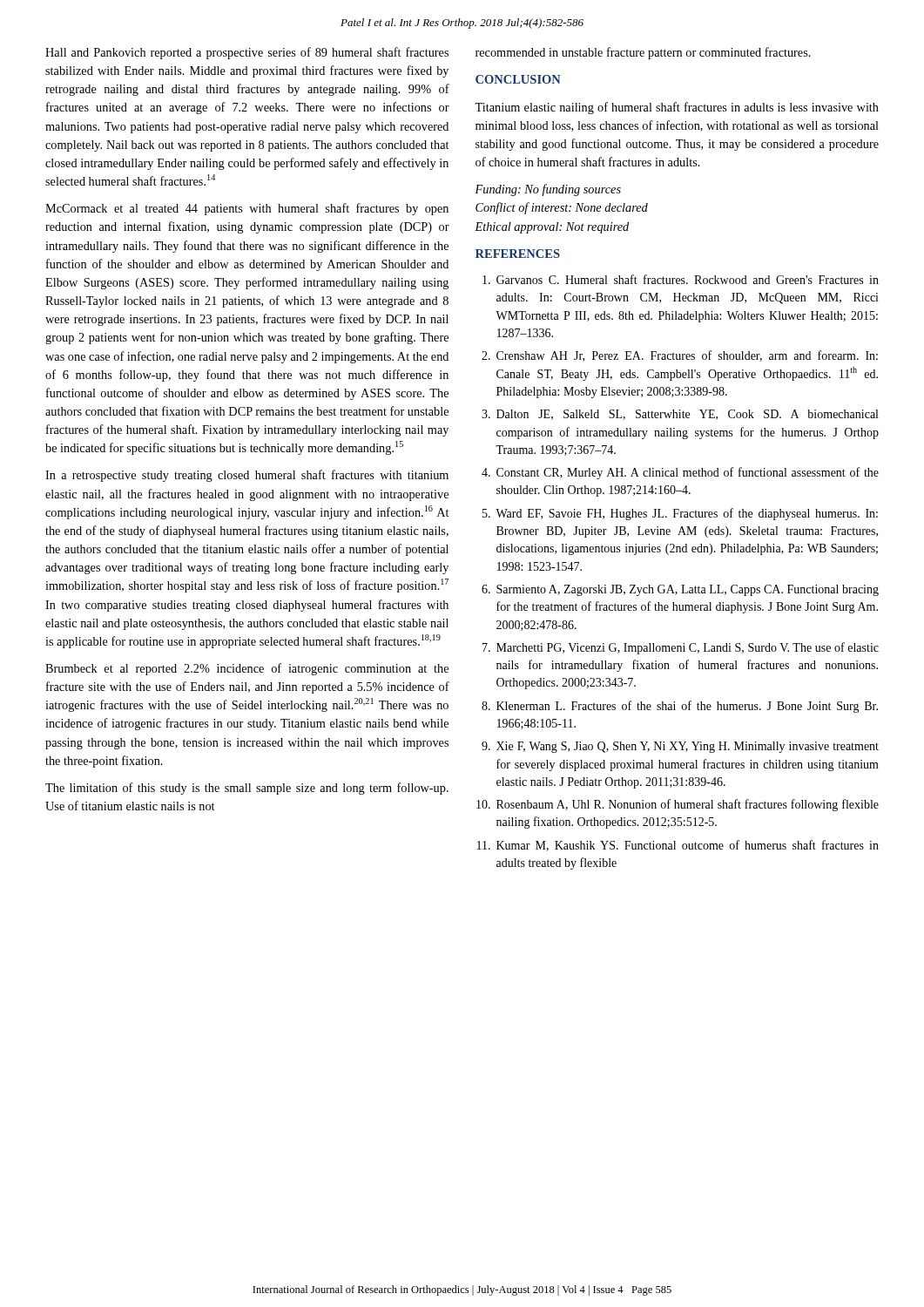Click on the text block that reads "Hall and Pankovich reported a prospective series of"
The height and width of the screenshot is (1307, 924).
point(247,117)
